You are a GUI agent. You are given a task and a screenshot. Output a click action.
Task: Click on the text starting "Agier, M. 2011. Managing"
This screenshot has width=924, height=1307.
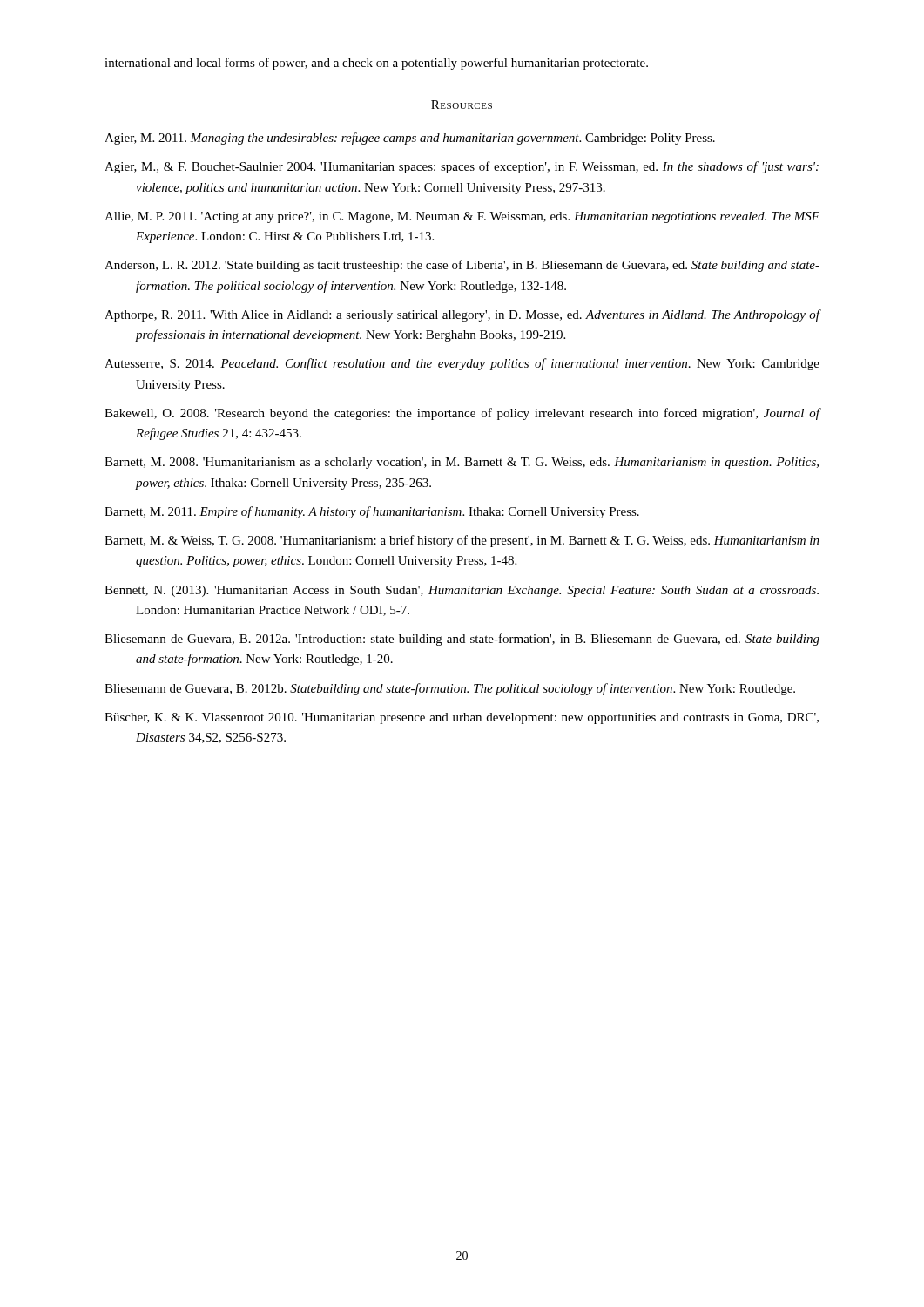click(410, 138)
